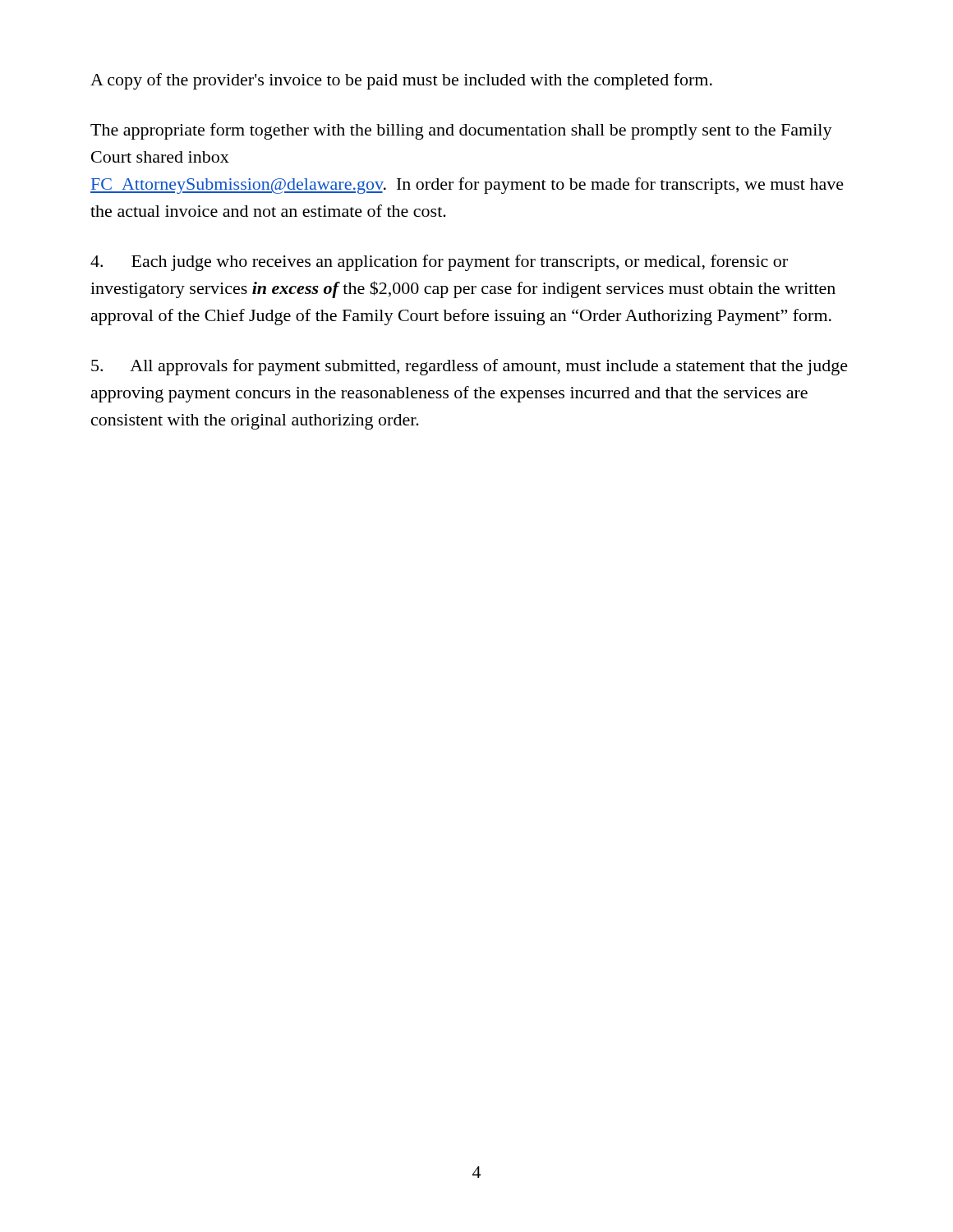The height and width of the screenshot is (1232, 953).
Task: Find the passage starting "A copy of the provider's invoice to be"
Action: pyautogui.click(x=402, y=79)
